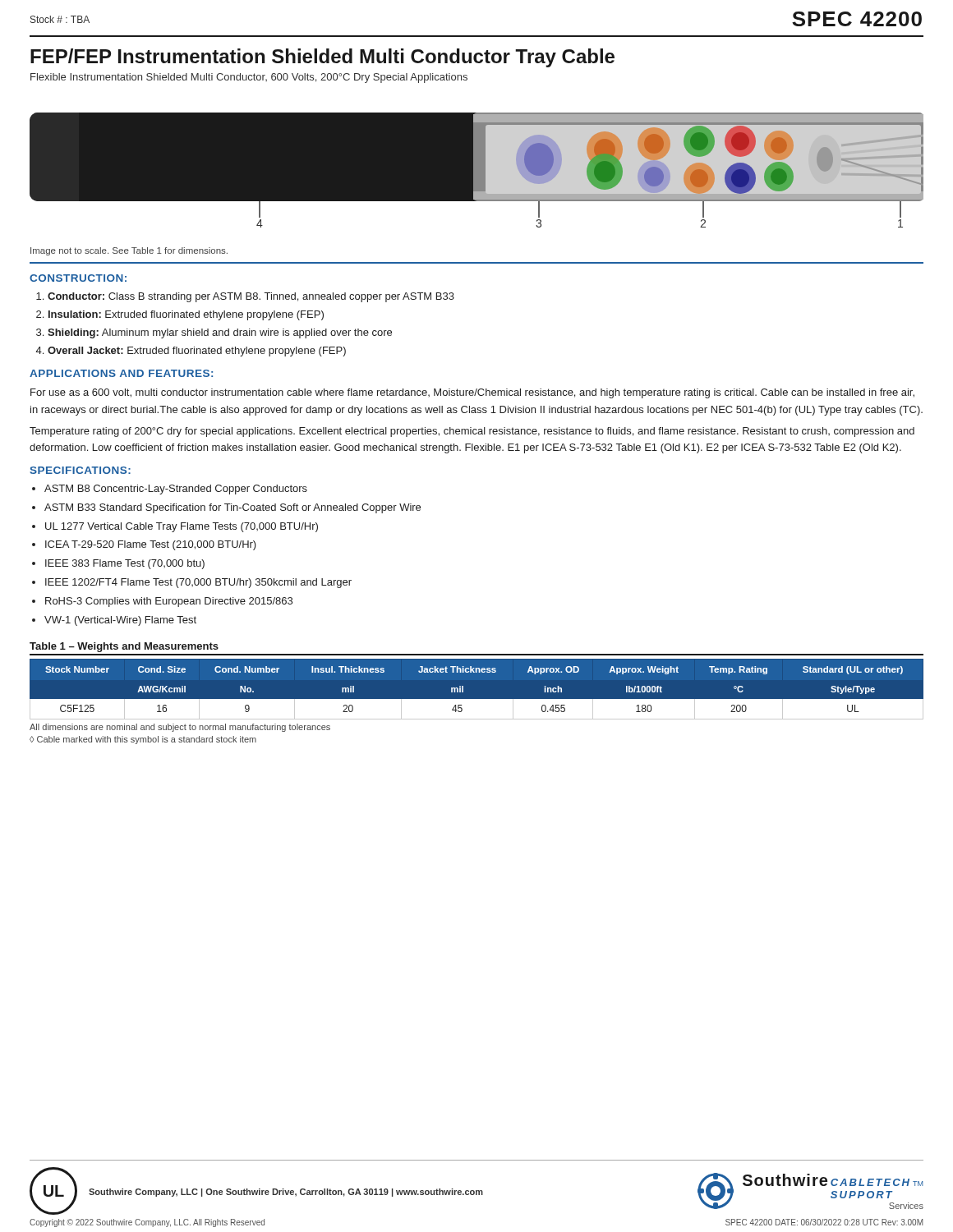Viewport: 953px width, 1232px height.
Task: Where does it say "ICEA T-29-520 Flame Test (210,000 BTU/Hr)"?
Action: pyautogui.click(x=150, y=544)
